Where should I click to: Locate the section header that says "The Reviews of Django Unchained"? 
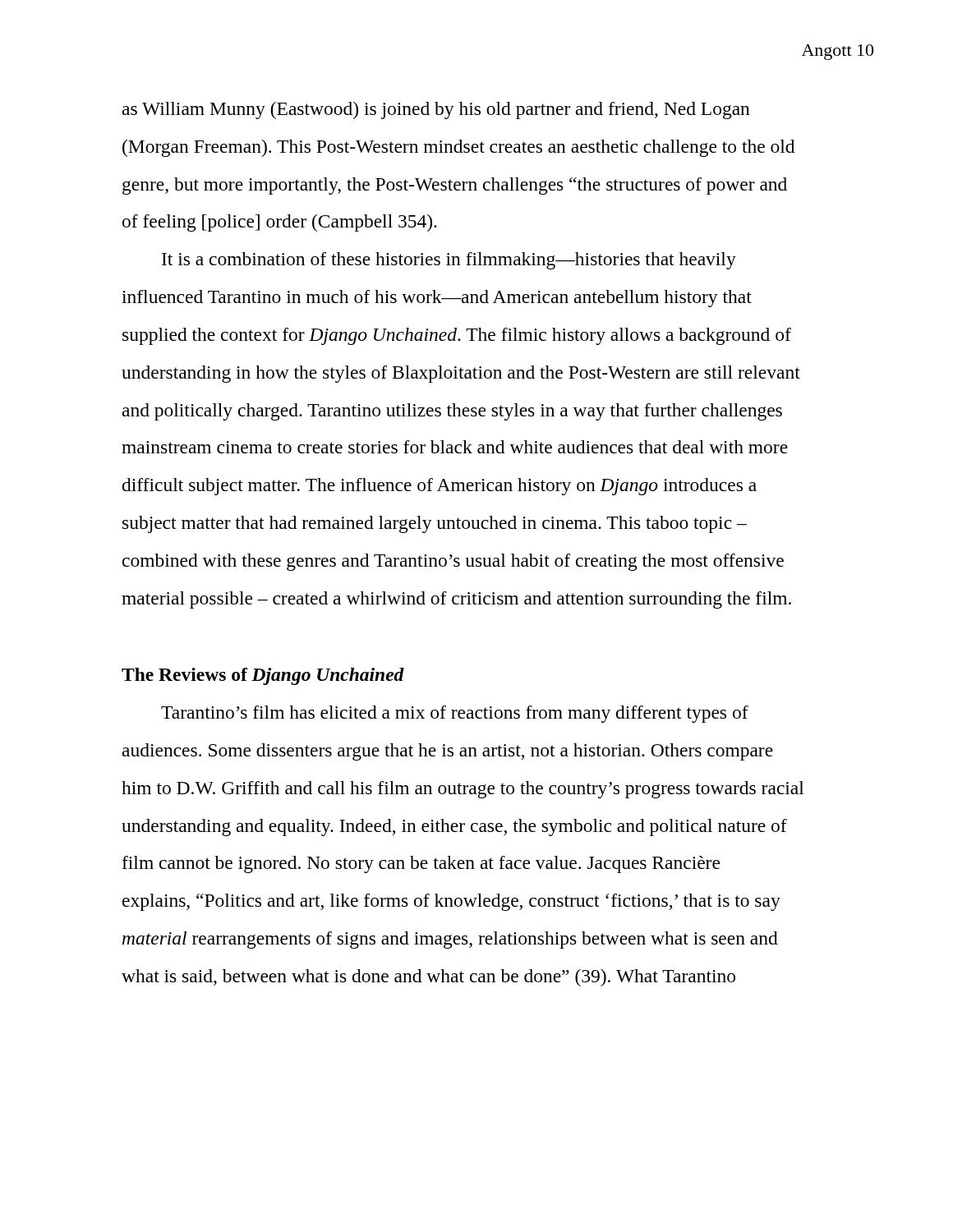263,675
